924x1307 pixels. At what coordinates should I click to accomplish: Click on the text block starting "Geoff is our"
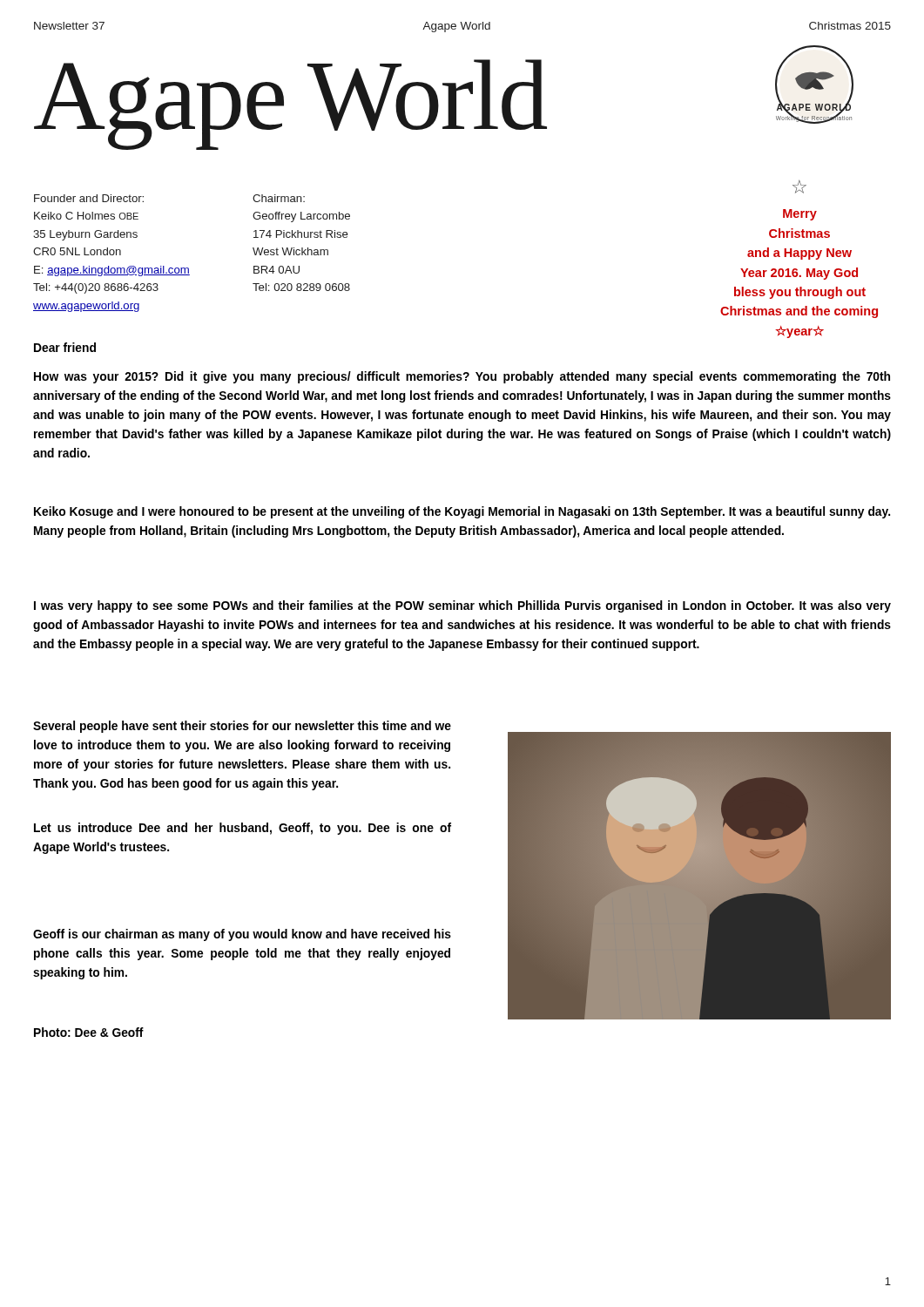point(242,954)
